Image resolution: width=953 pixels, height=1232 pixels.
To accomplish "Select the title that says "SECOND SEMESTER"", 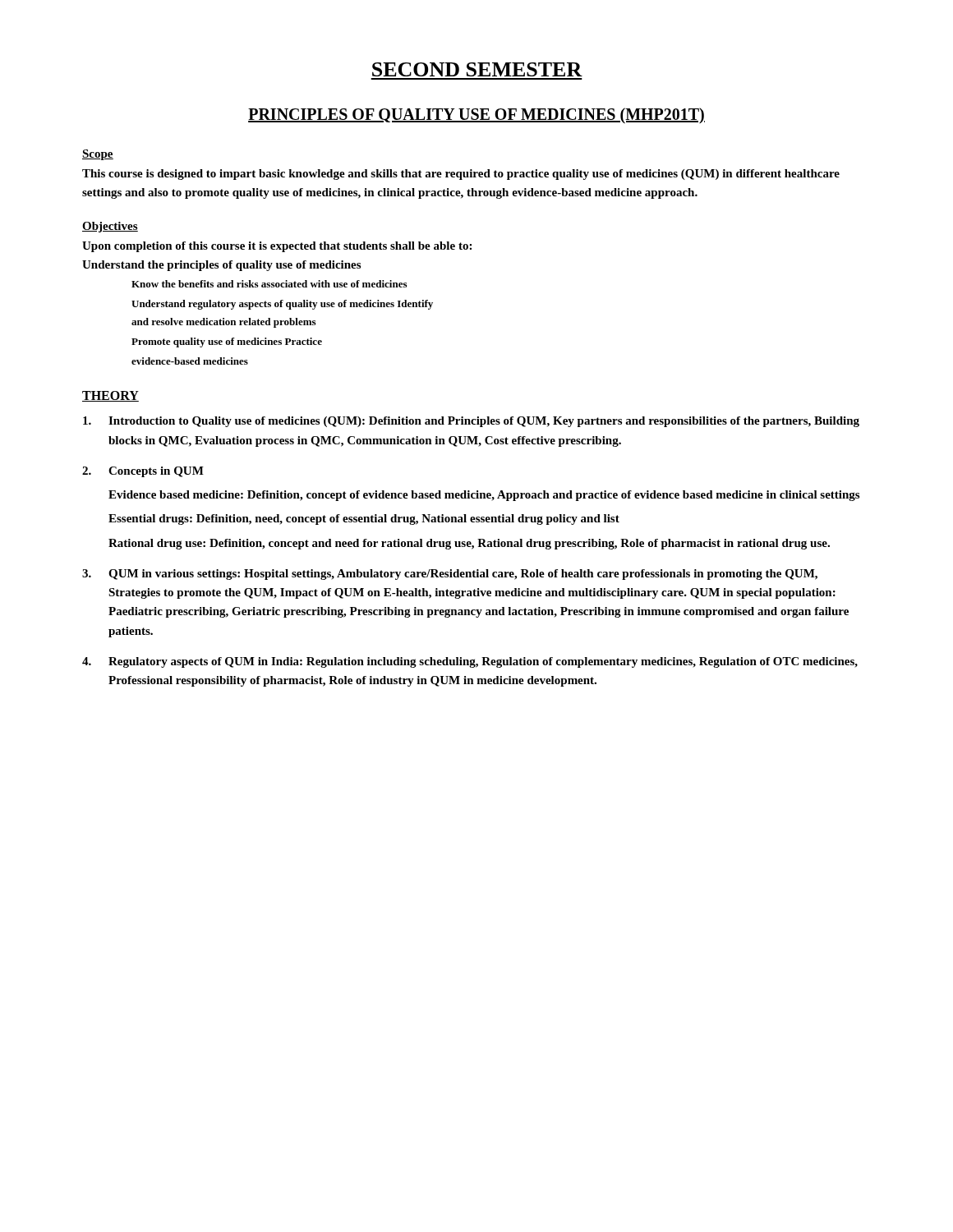I will coord(476,69).
